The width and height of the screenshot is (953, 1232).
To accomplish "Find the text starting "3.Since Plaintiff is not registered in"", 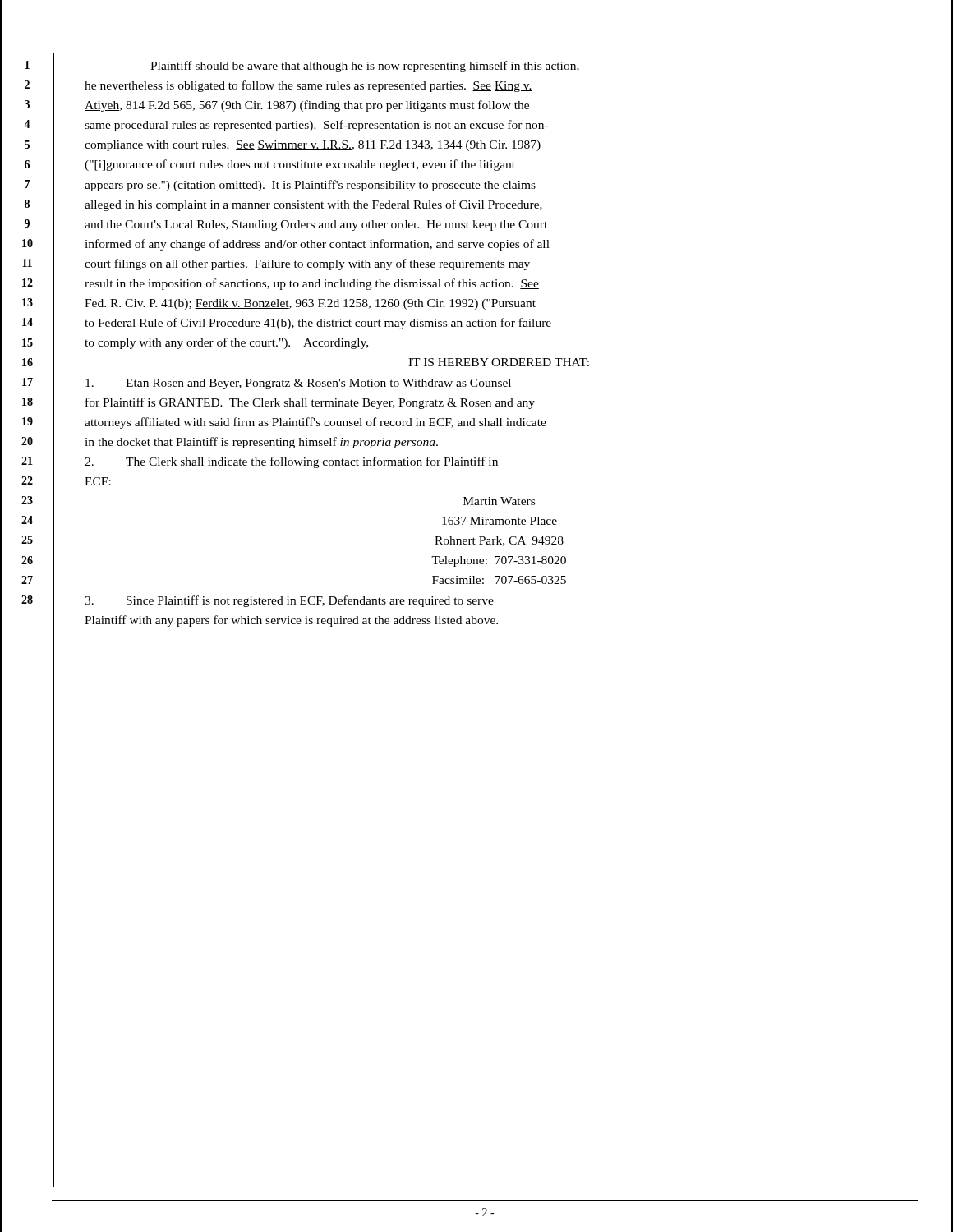I will click(499, 610).
